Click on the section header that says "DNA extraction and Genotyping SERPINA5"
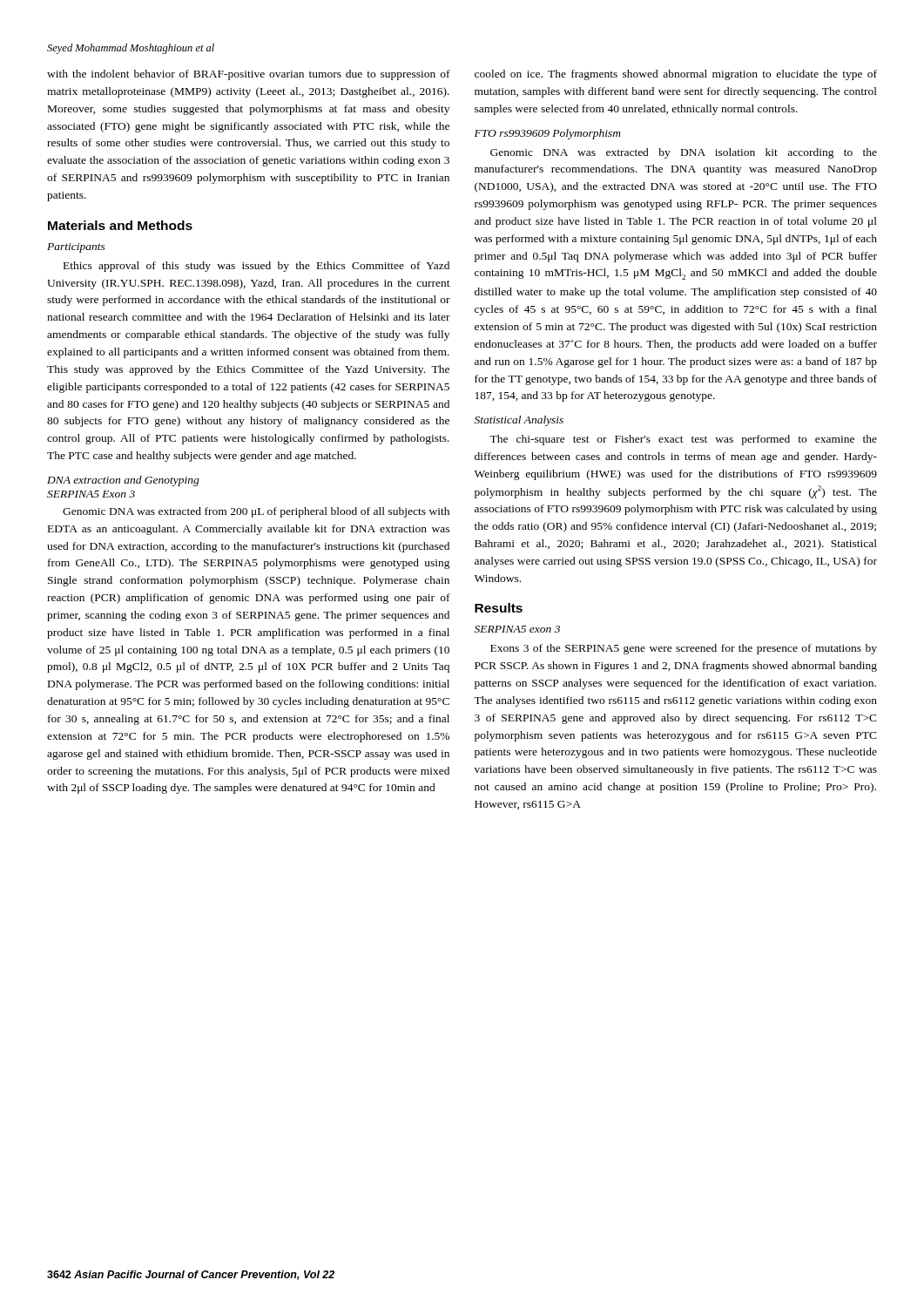 [123, 487]
